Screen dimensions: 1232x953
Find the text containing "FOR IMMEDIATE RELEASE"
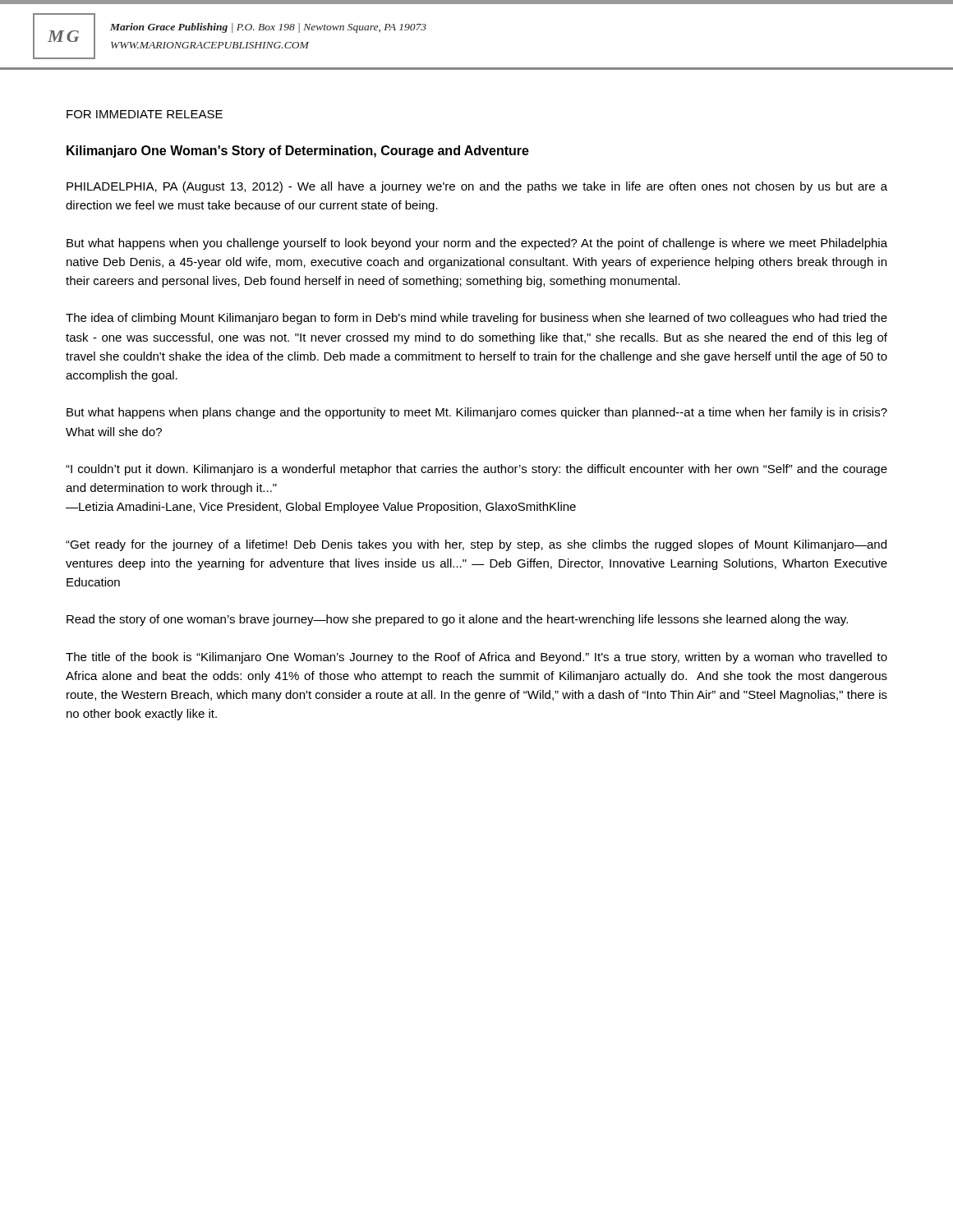pyautogui.click(x=144, y=114)
